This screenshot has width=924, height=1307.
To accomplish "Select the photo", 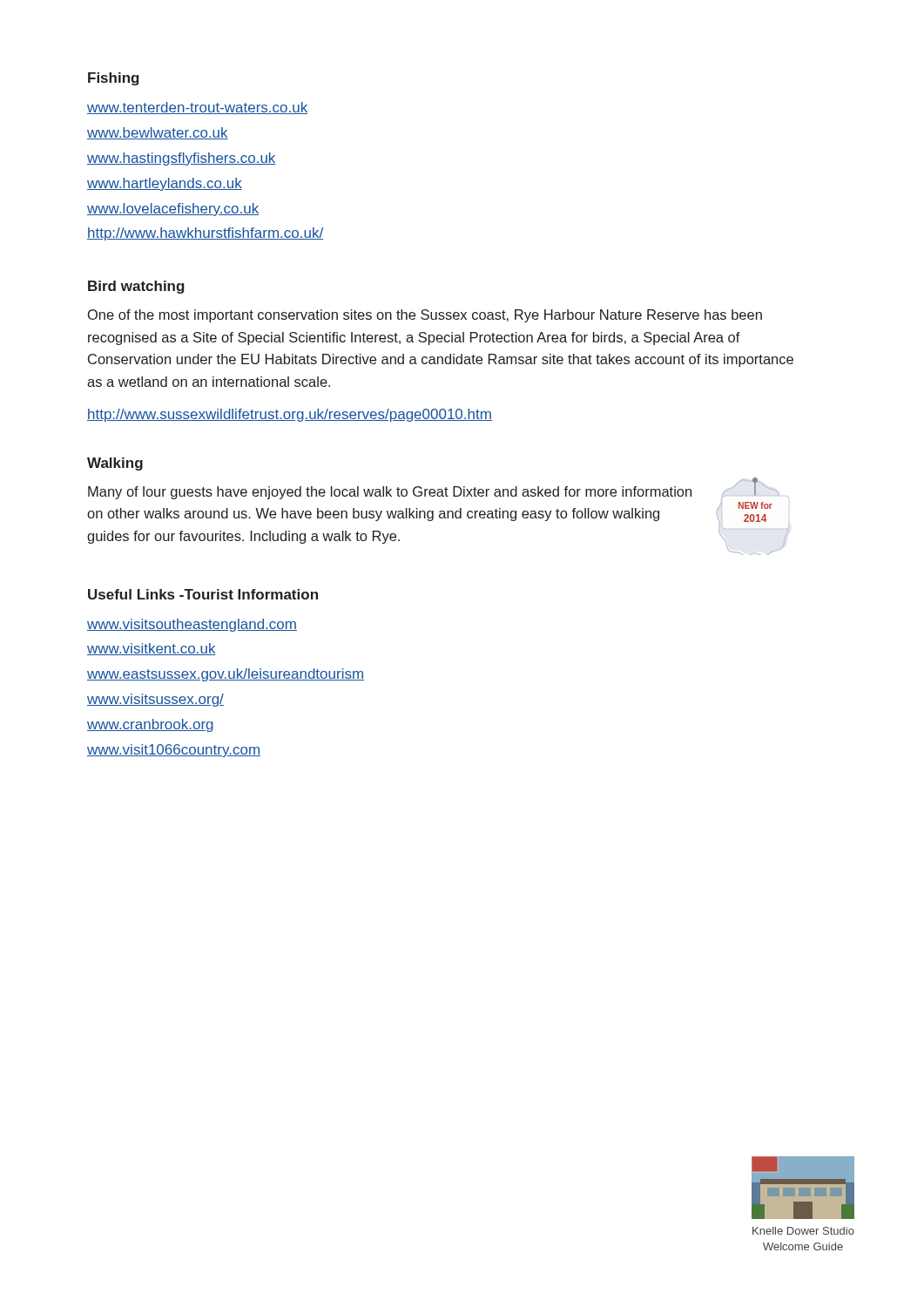I will [x=803, y=1190].
